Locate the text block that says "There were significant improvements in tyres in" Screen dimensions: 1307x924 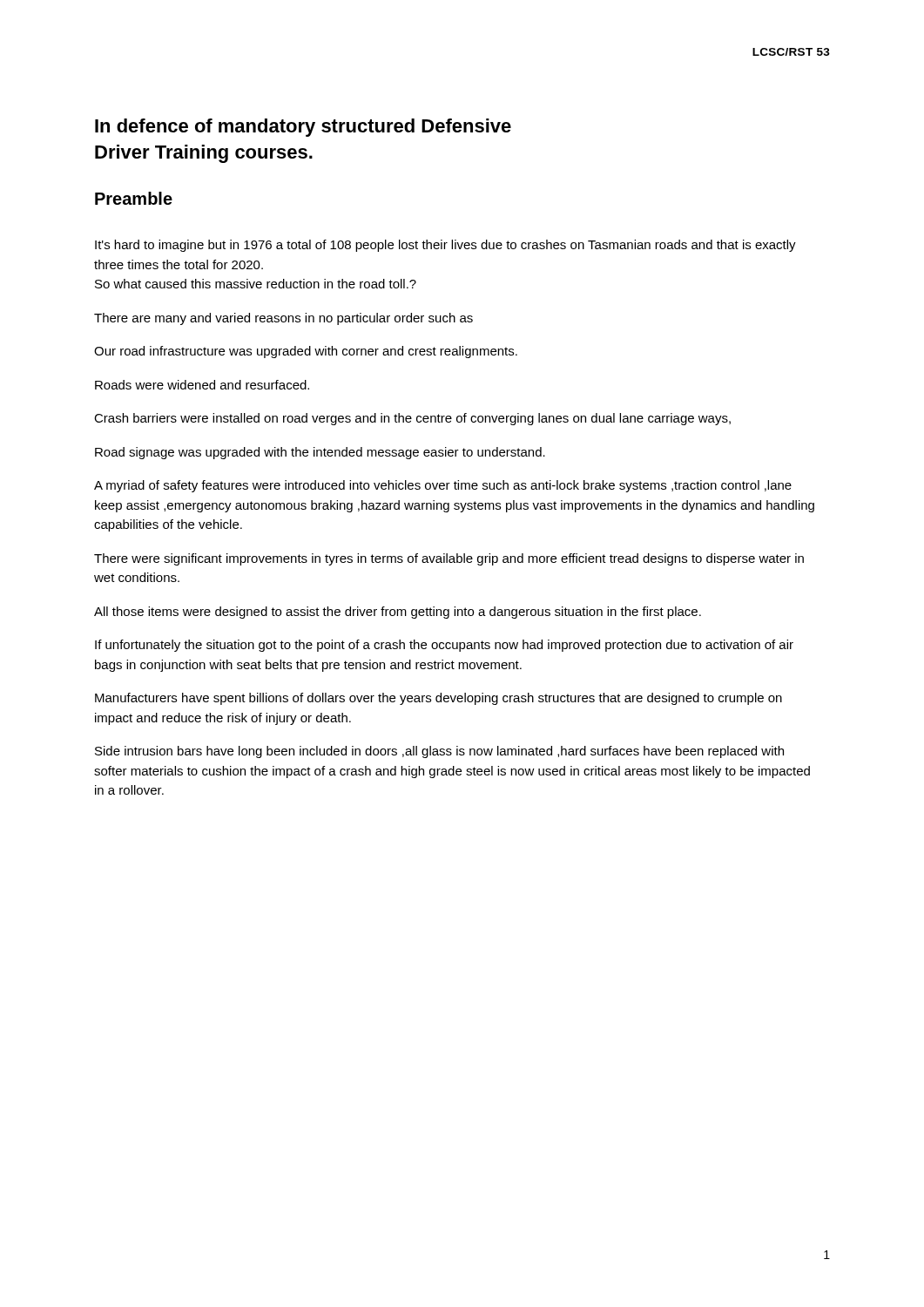pyautogui.click(x=449, y=568)
